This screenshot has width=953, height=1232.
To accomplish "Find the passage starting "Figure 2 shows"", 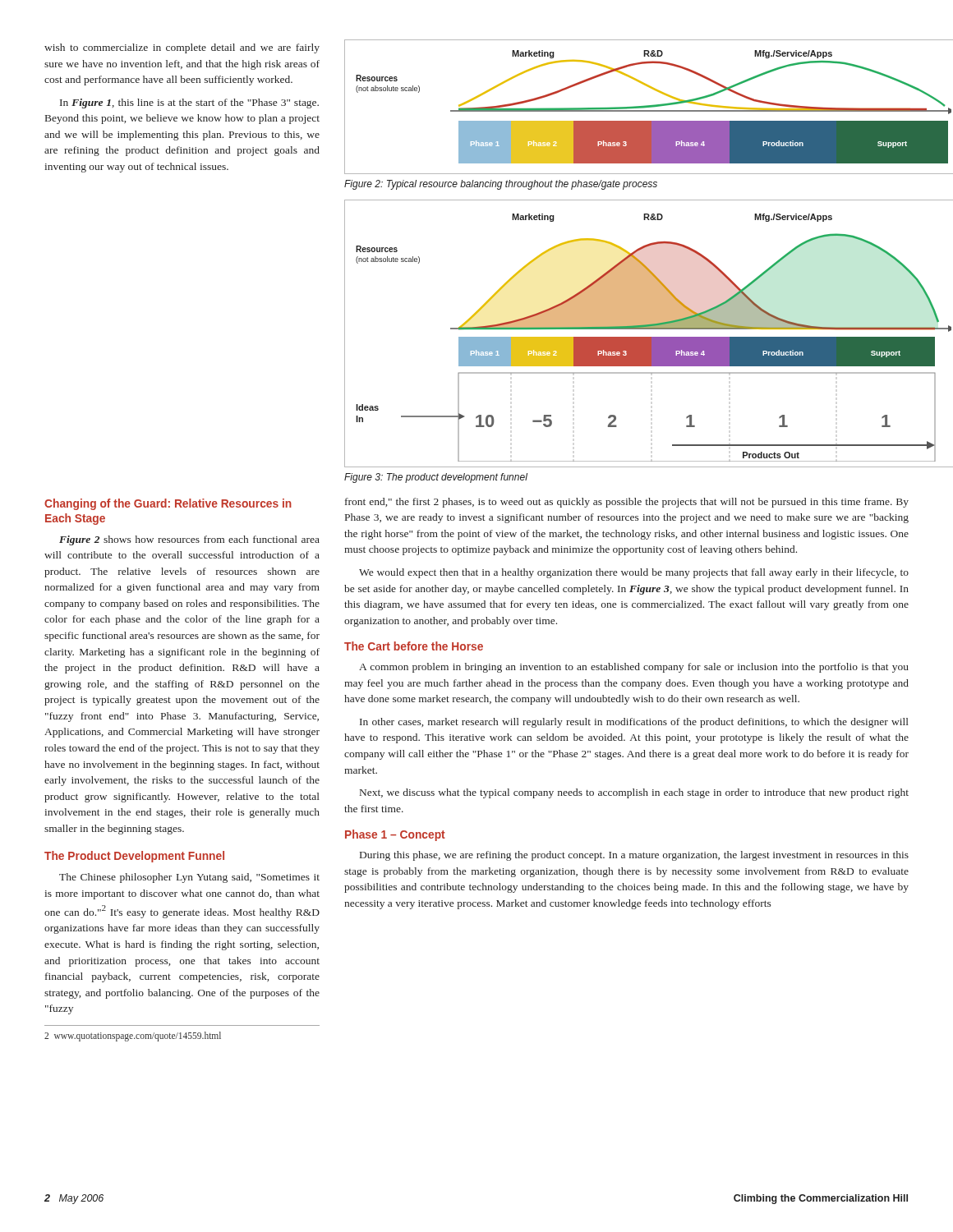I will pyautogui.click(x=182, y=684).
